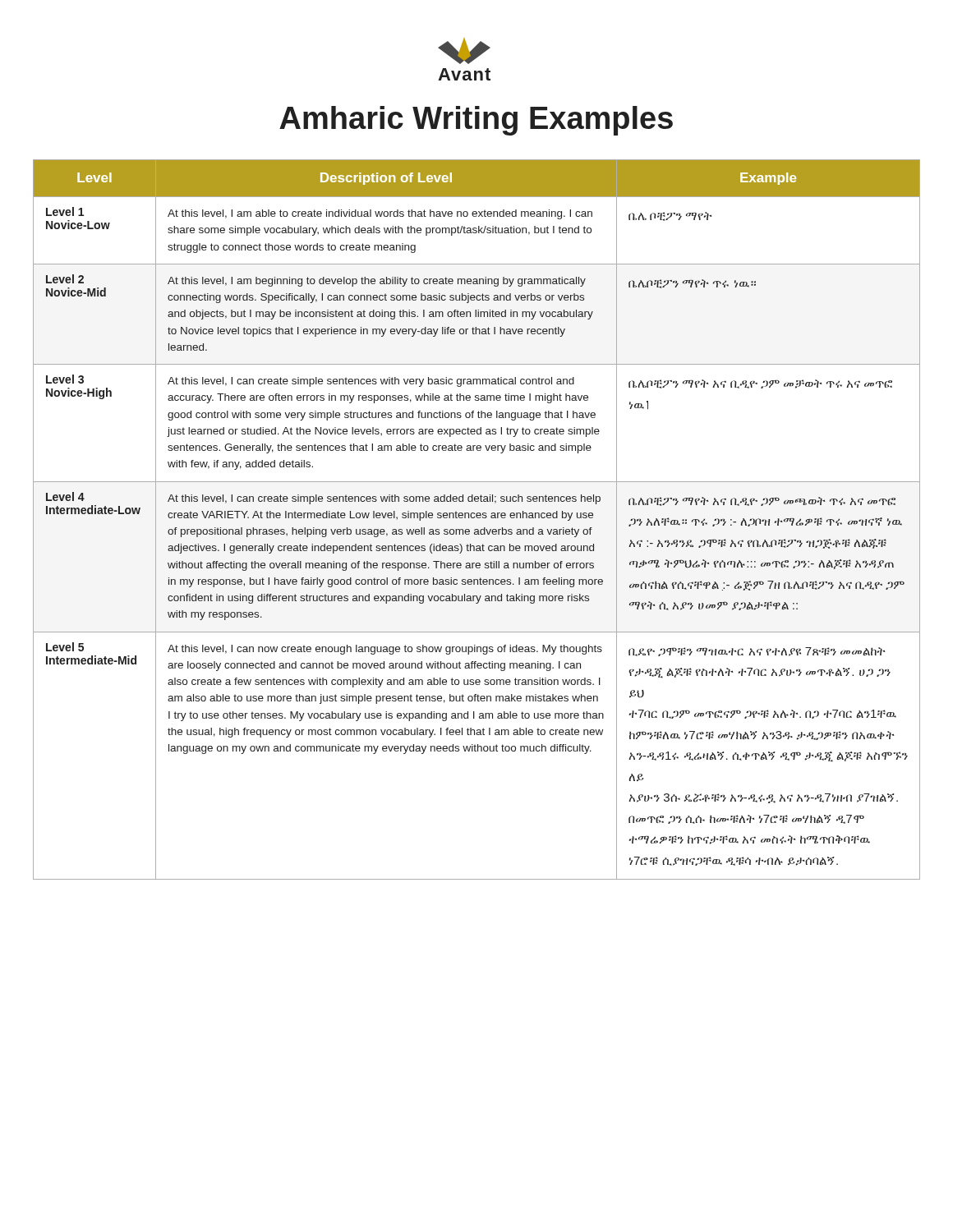
Task: Click a logo
Action: pos(476,57)
